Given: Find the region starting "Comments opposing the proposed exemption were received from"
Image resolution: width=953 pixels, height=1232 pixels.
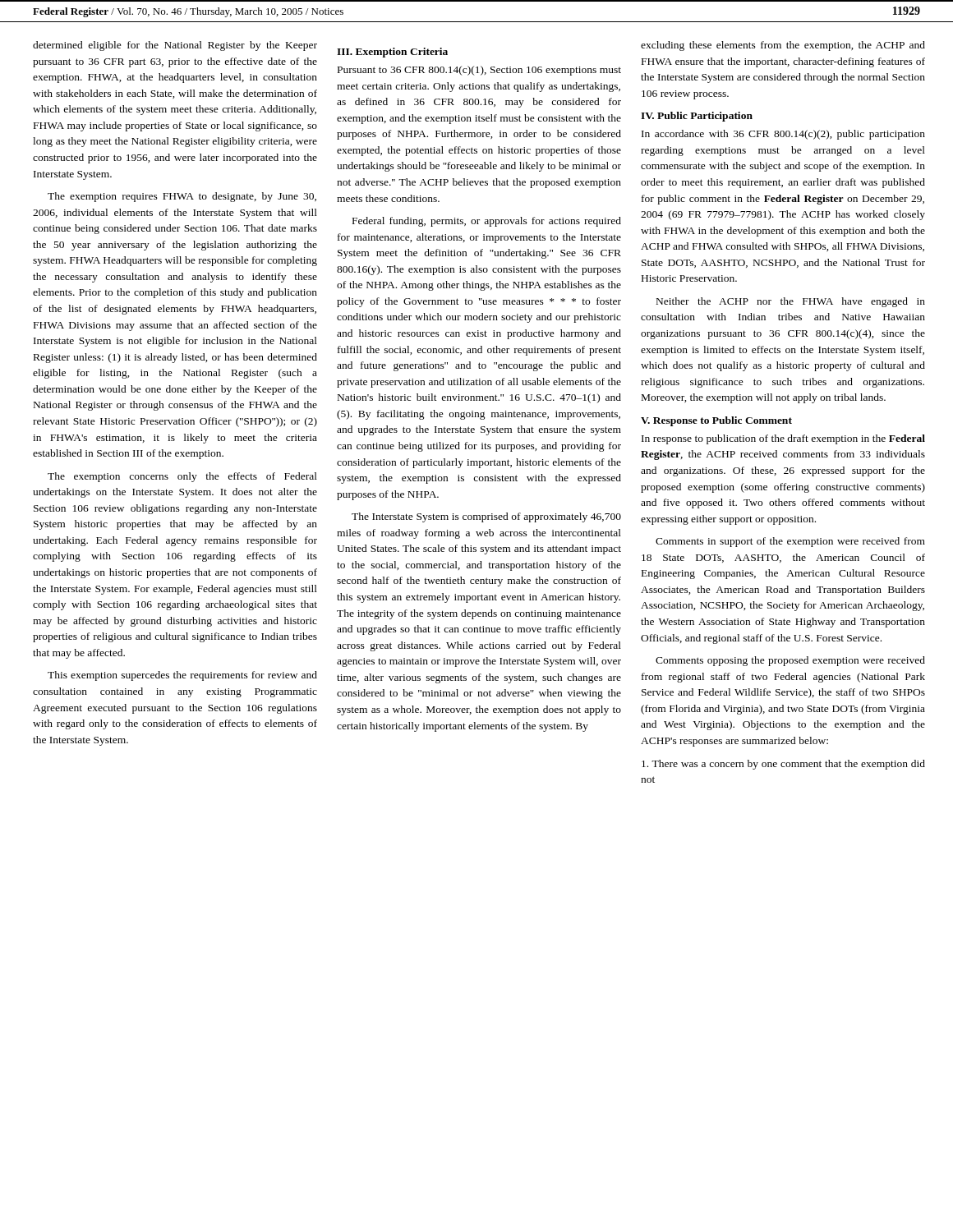Looking at the screenshot, I should (x=783, y=700).
